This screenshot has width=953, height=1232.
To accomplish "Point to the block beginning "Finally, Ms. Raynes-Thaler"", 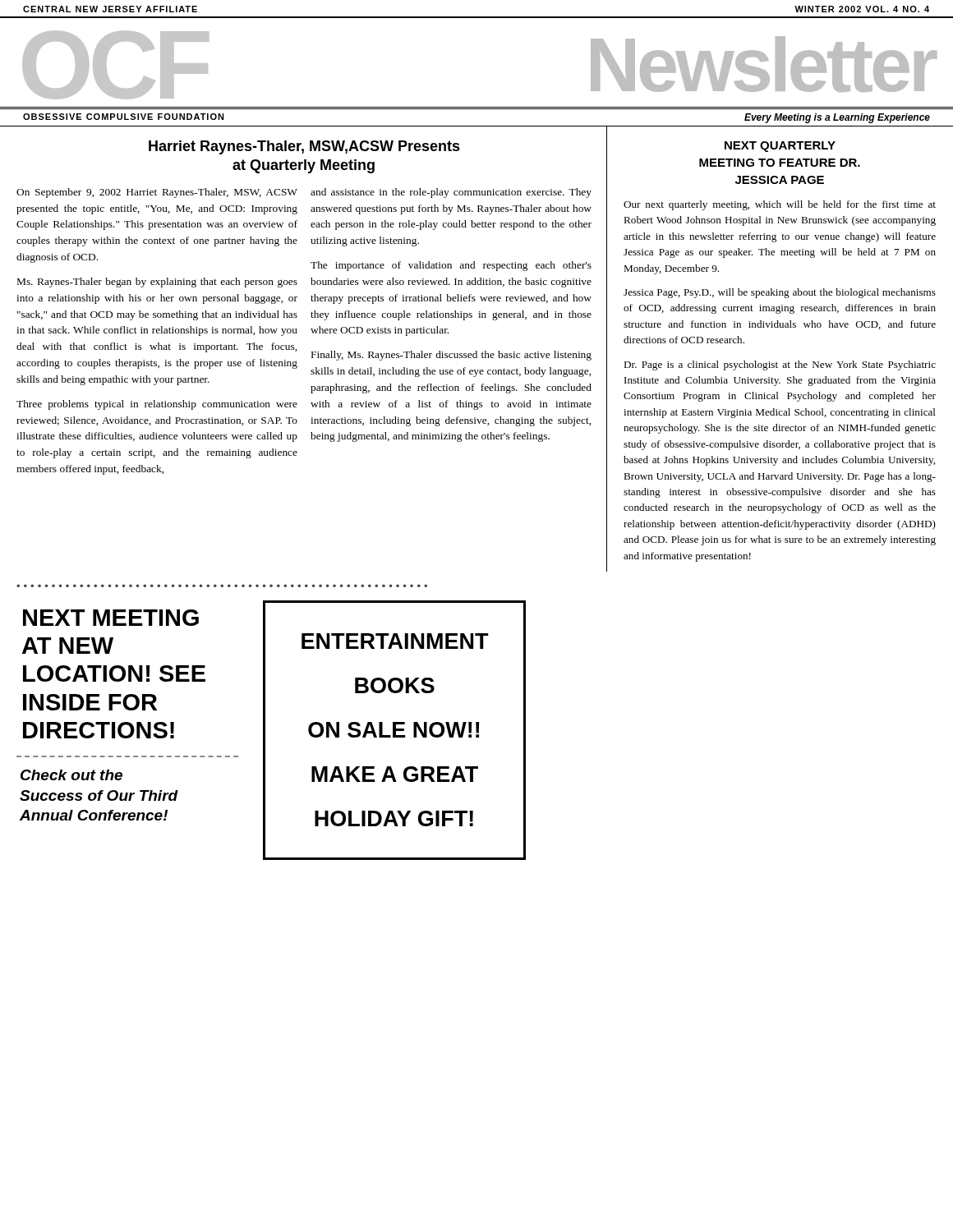I will click(x=451, y=395).
